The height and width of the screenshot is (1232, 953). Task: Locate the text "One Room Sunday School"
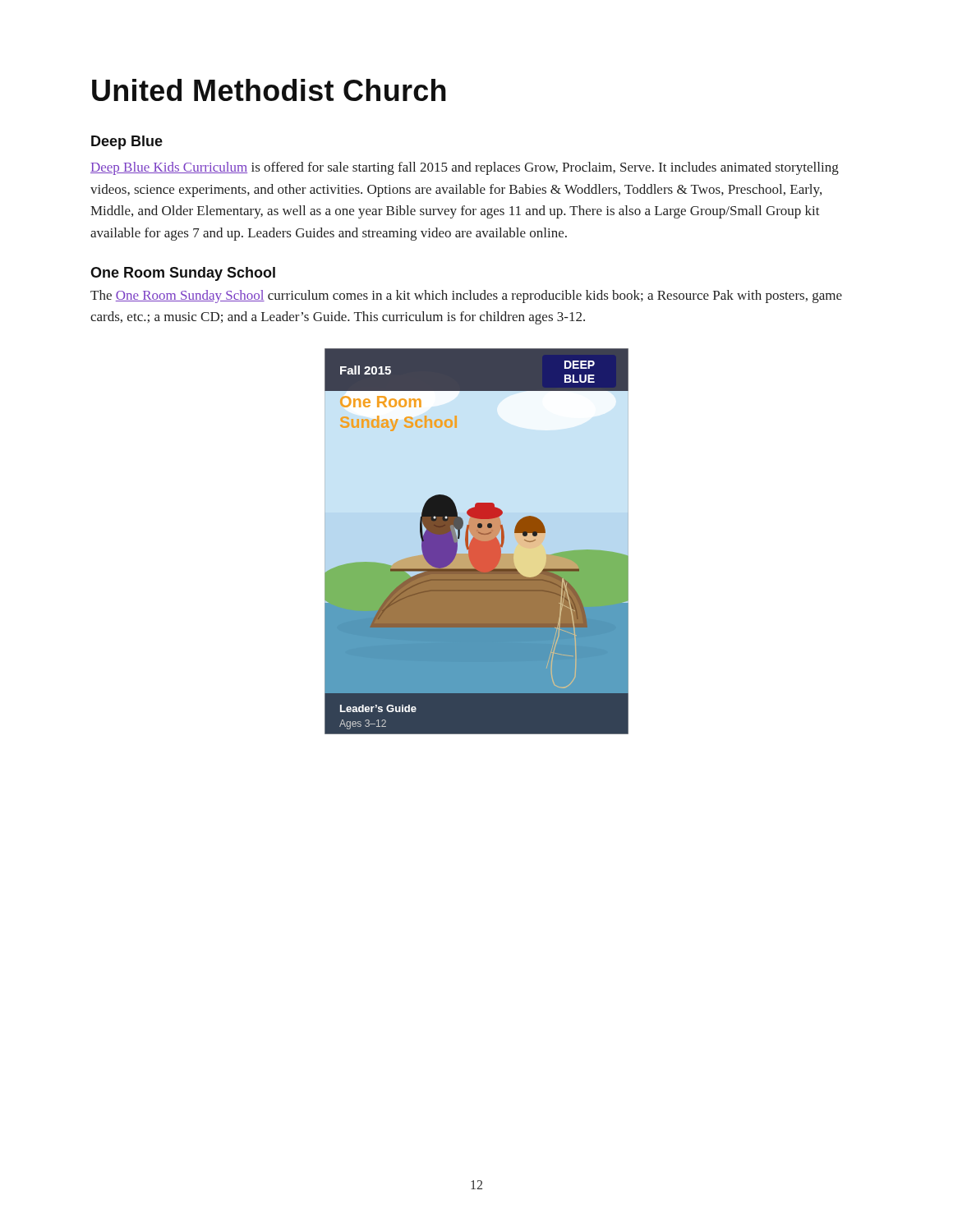pyautogui.click(x=183, y=272)
